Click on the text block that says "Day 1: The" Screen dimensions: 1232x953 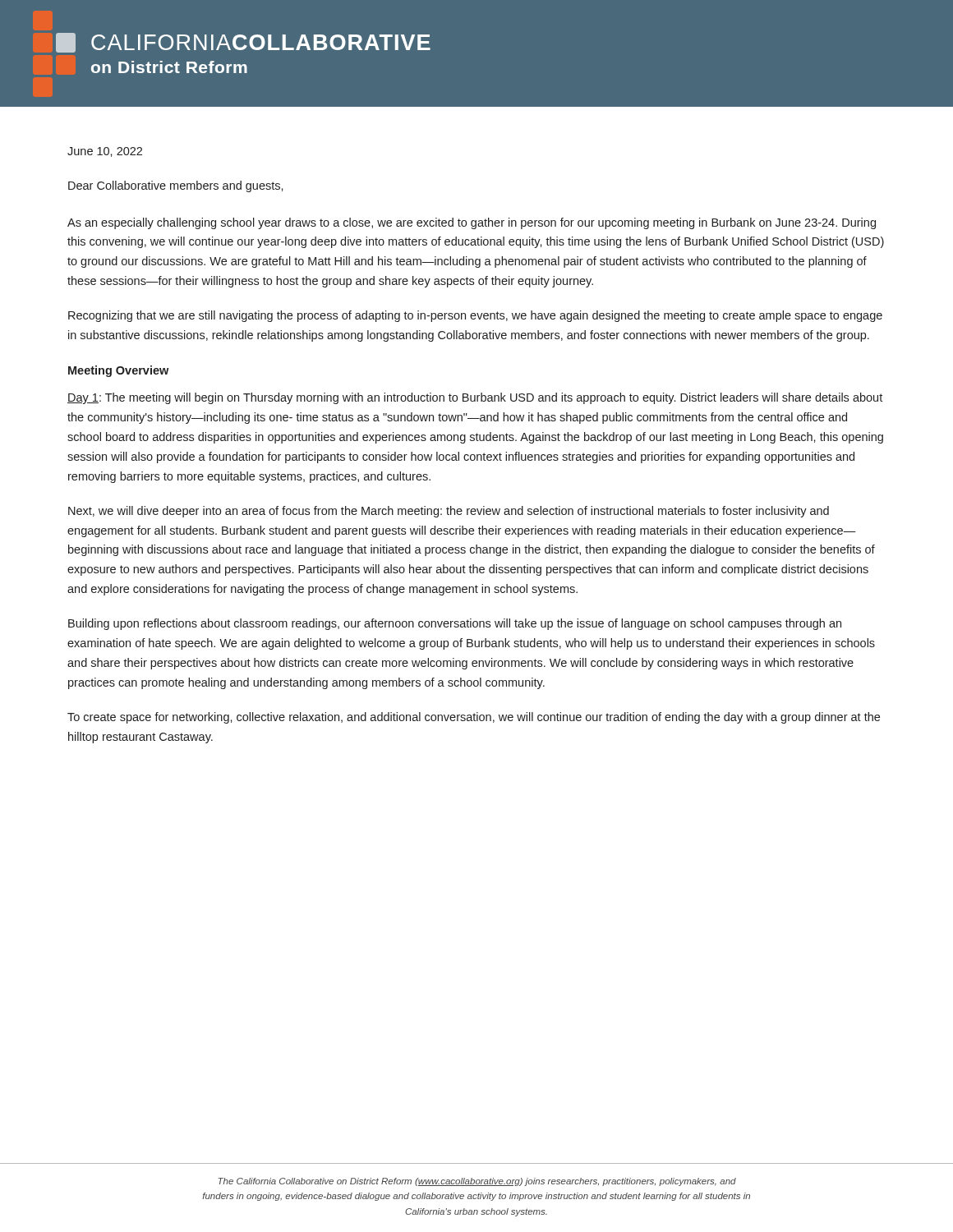tap(476, 437)
